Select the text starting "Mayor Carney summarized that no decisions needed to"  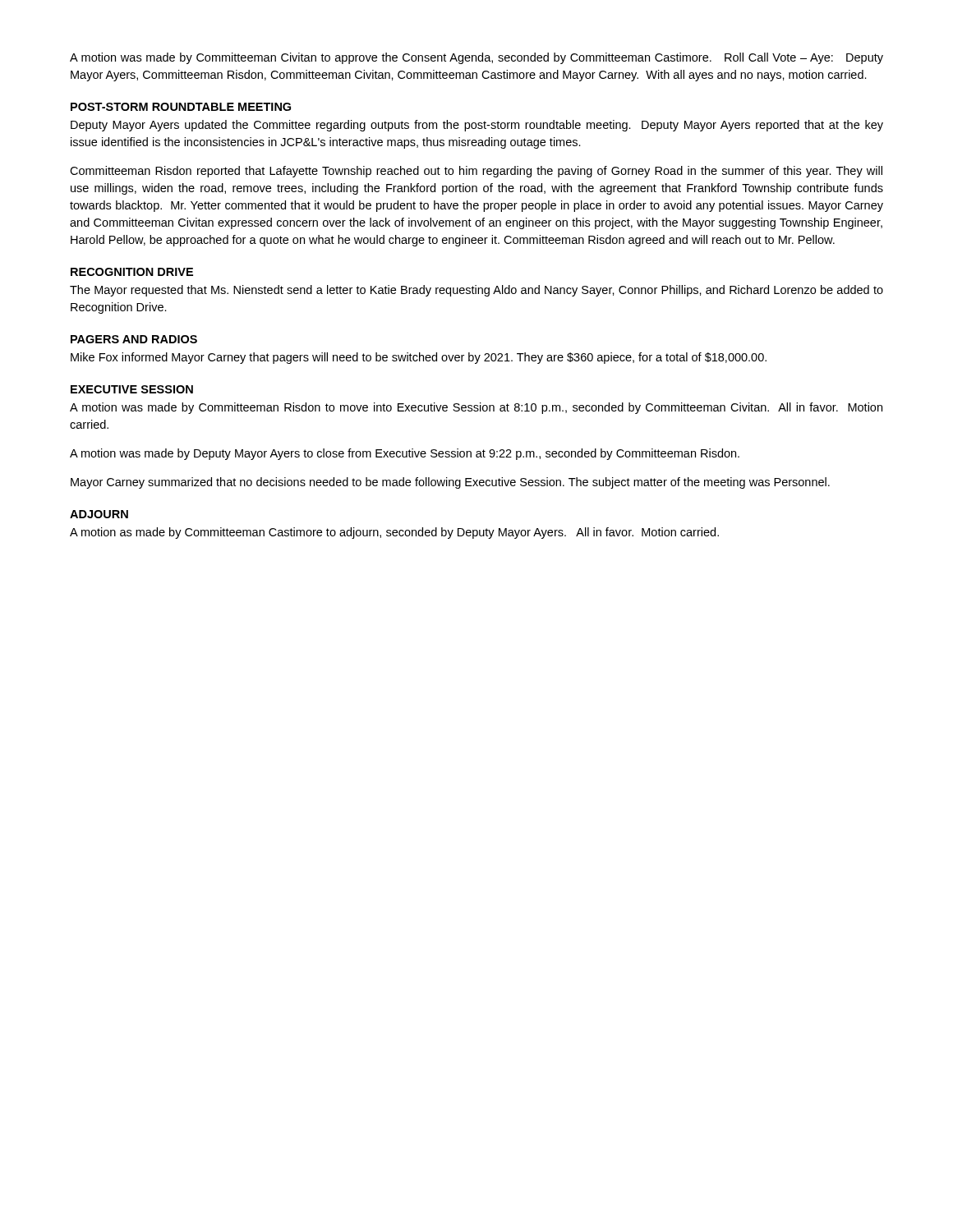[x=450, y=482]
